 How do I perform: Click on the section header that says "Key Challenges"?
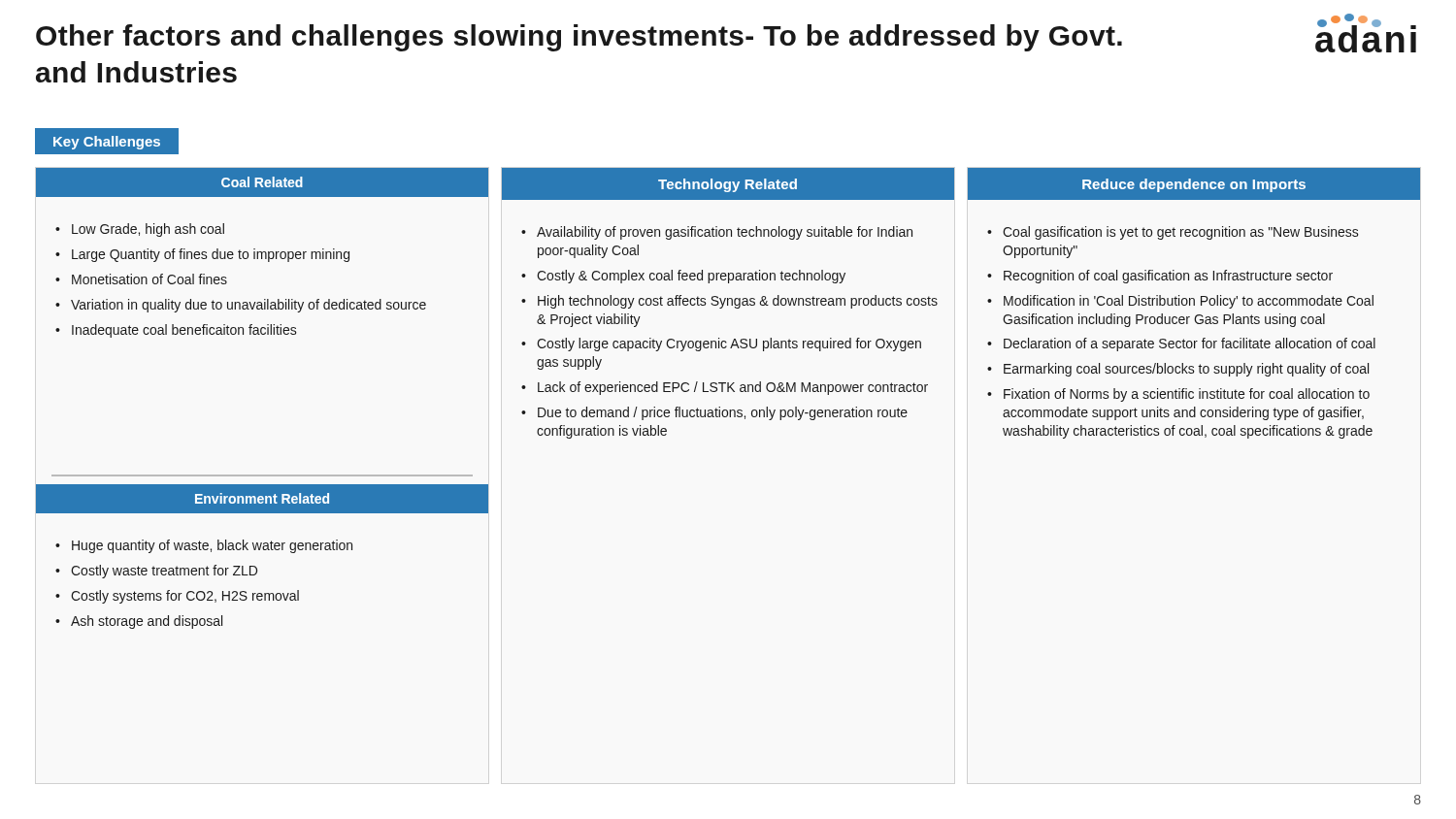tap(107, 141)
